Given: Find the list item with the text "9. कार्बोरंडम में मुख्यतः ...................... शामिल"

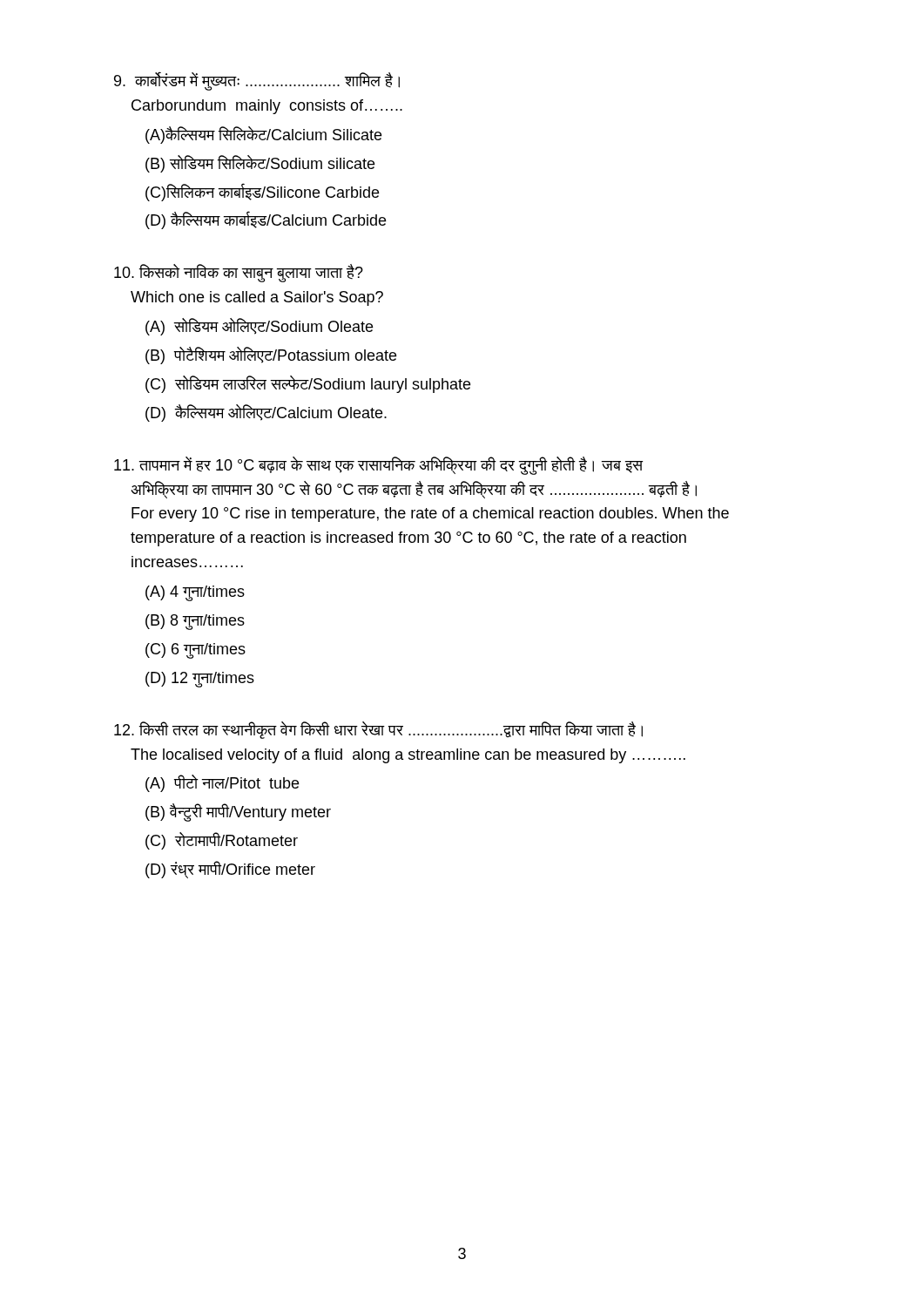Looking at the screenshot, I should click(257, 81).
